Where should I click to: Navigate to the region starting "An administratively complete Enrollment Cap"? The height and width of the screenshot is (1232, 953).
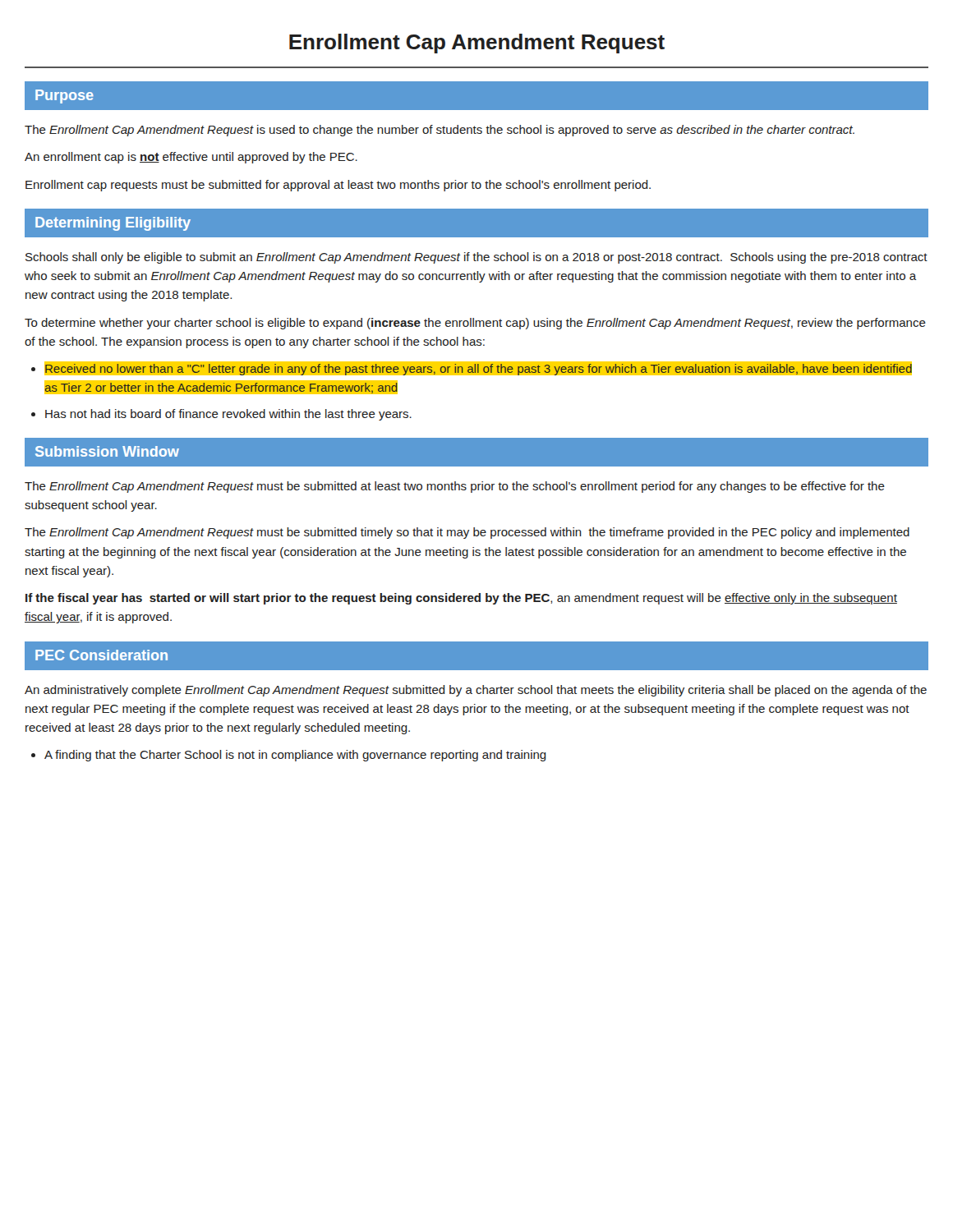[476, 708]
